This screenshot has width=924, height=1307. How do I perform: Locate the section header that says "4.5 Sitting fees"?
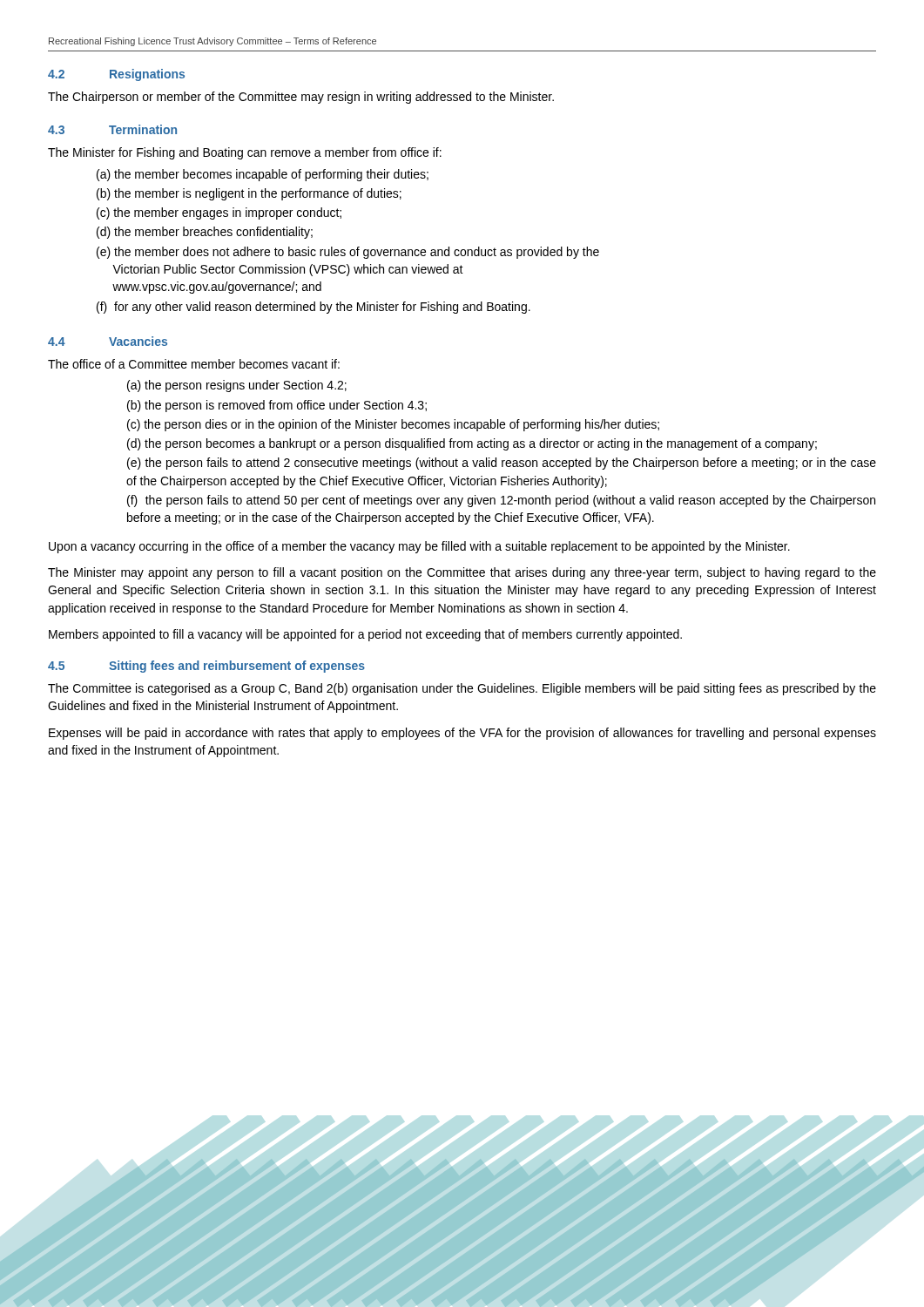click(x=206, y=666)
